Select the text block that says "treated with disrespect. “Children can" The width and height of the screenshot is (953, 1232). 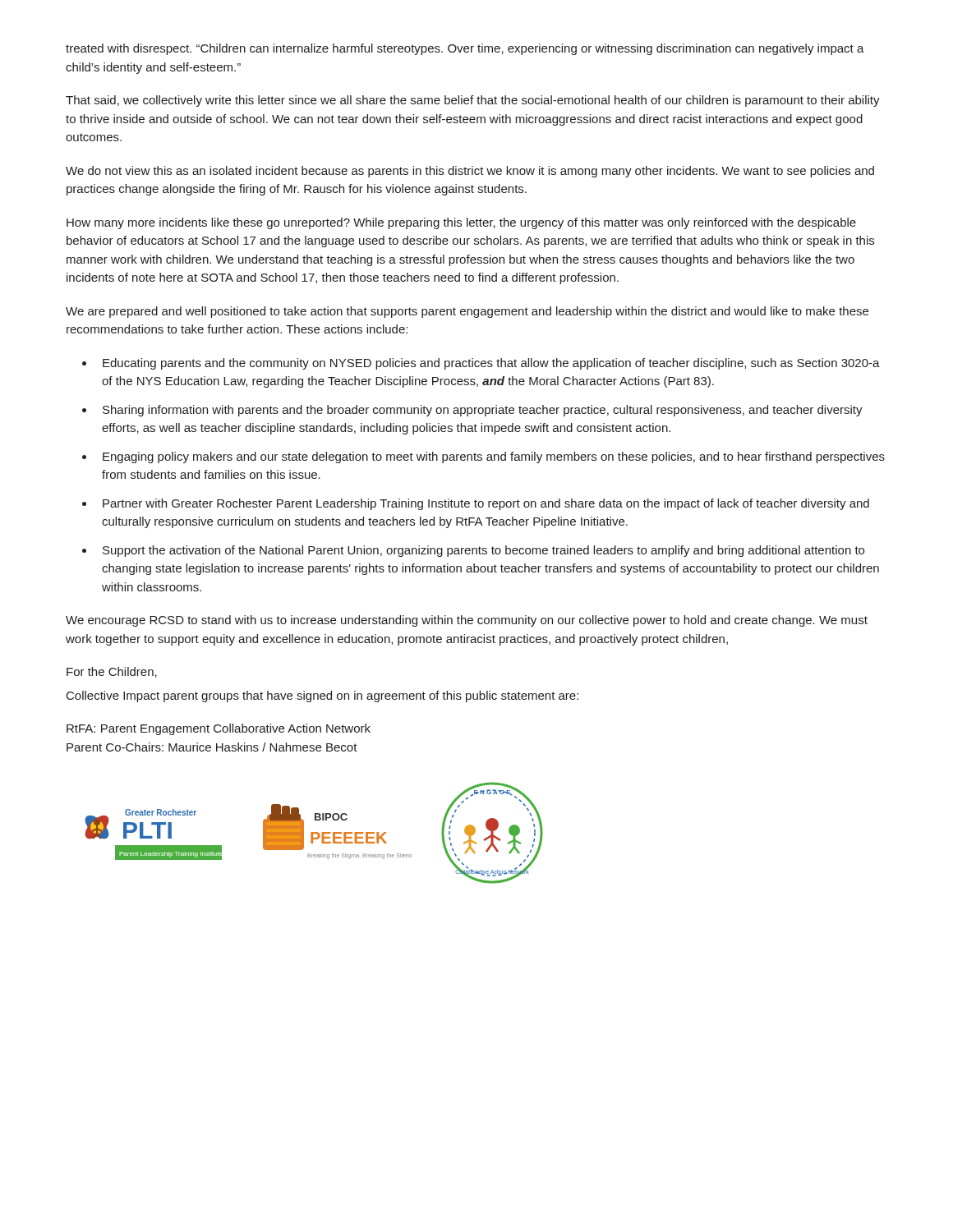[465, 57]
